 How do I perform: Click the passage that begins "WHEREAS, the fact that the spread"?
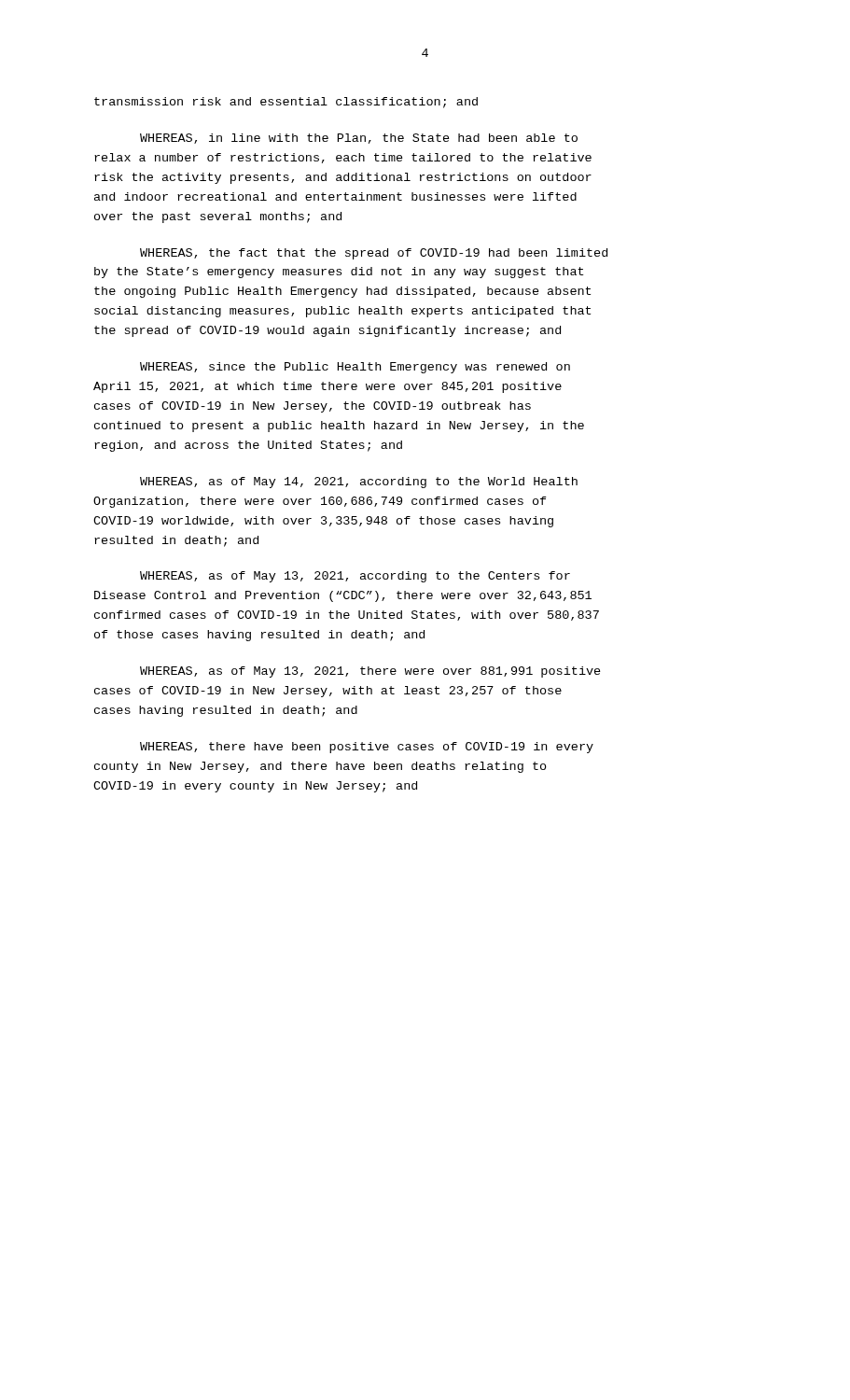coord(434,293)
